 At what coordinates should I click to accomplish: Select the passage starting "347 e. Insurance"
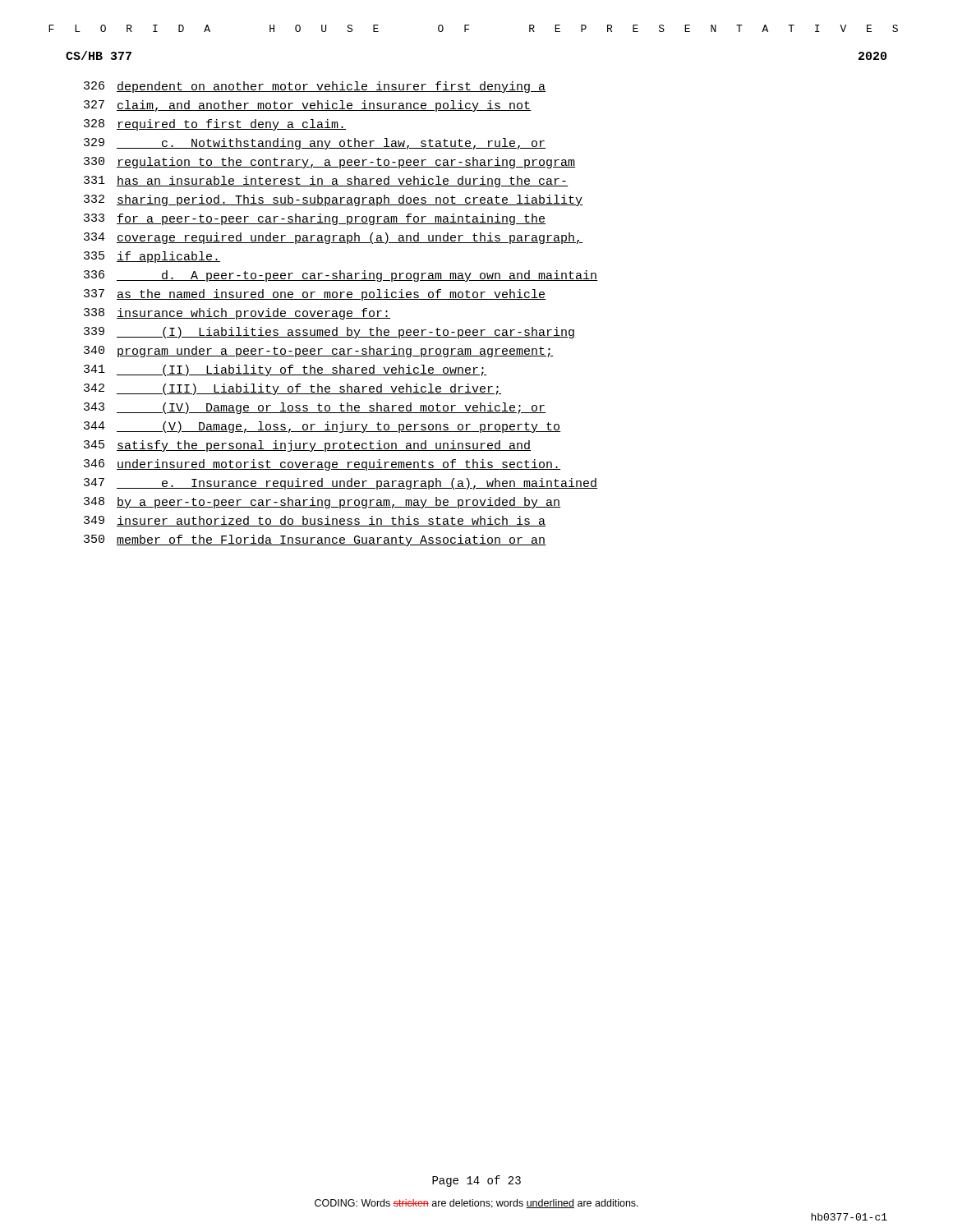click(476, 485)
